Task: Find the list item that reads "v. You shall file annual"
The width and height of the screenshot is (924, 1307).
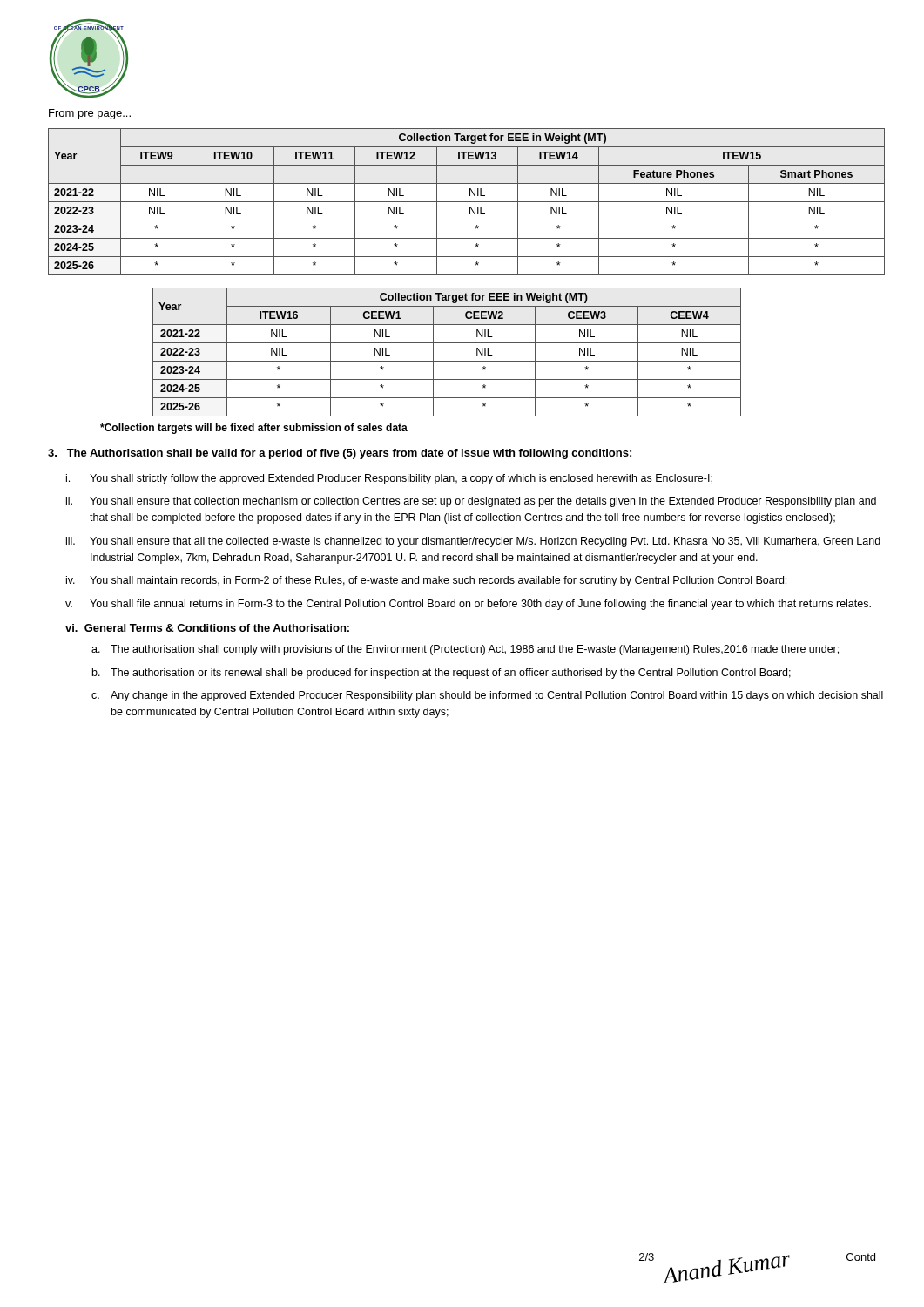Action: (469, 604)
